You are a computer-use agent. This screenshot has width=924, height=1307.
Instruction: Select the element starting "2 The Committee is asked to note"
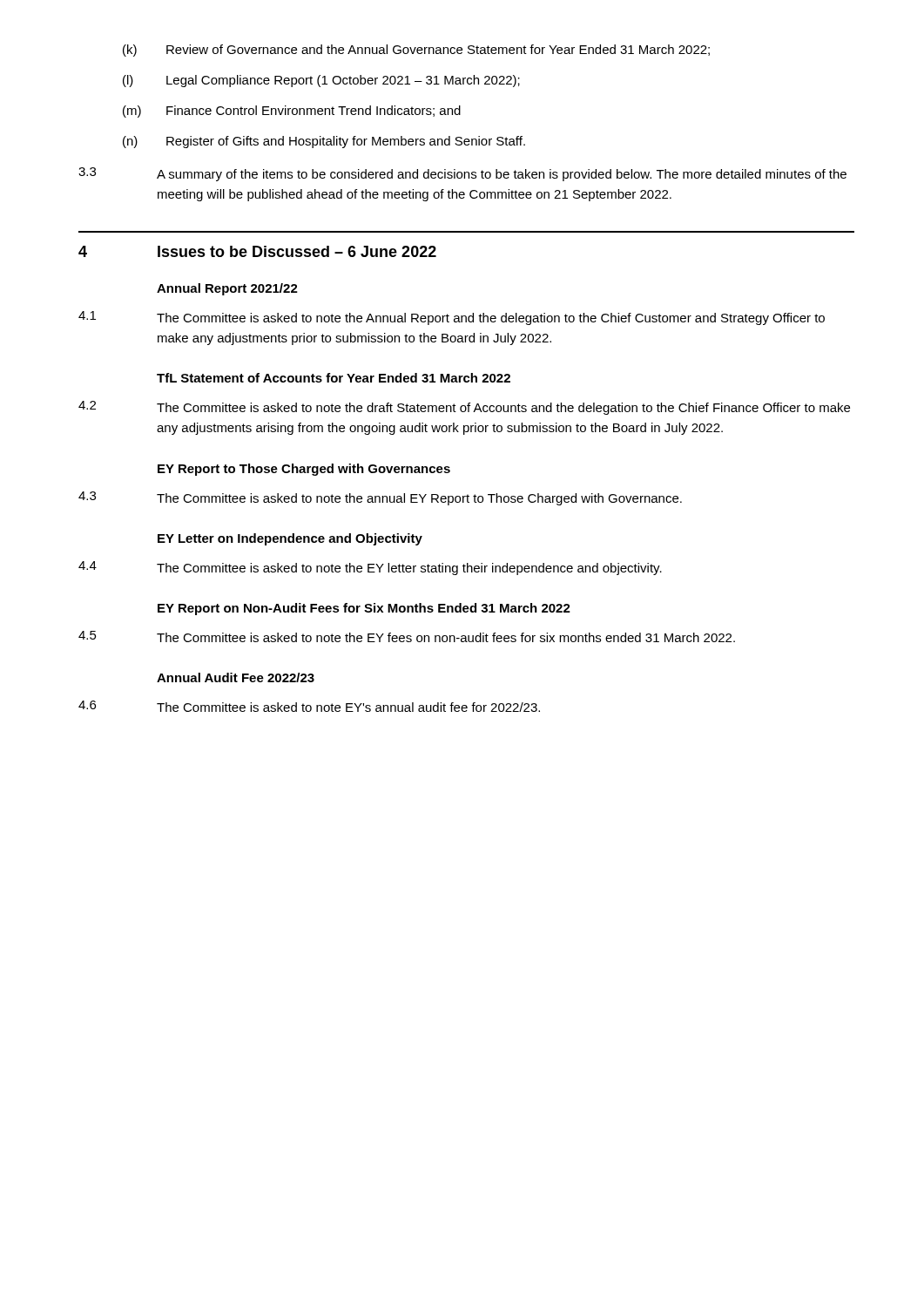[466, 418]
